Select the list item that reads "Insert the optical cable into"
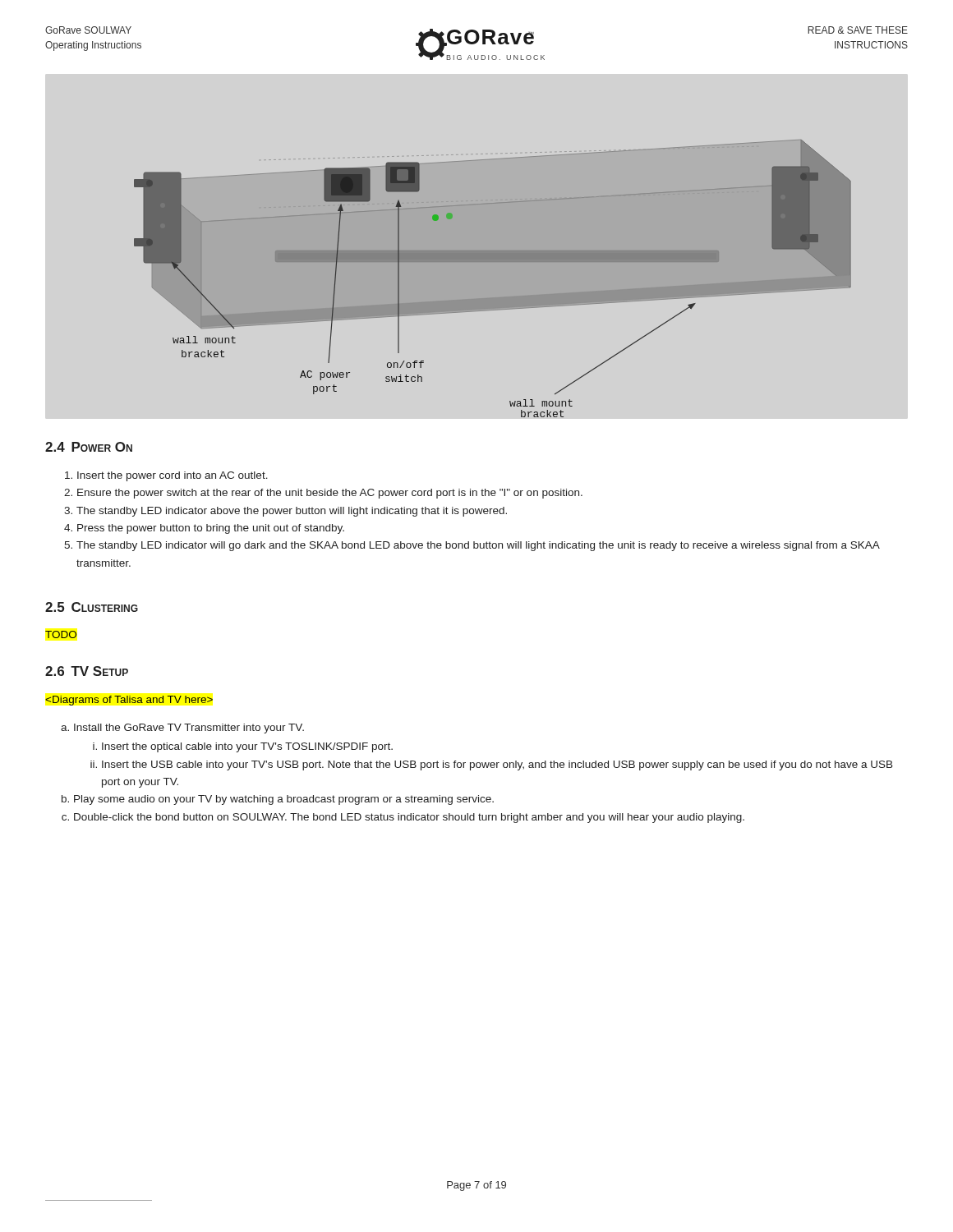 click(x=247, y=746)
